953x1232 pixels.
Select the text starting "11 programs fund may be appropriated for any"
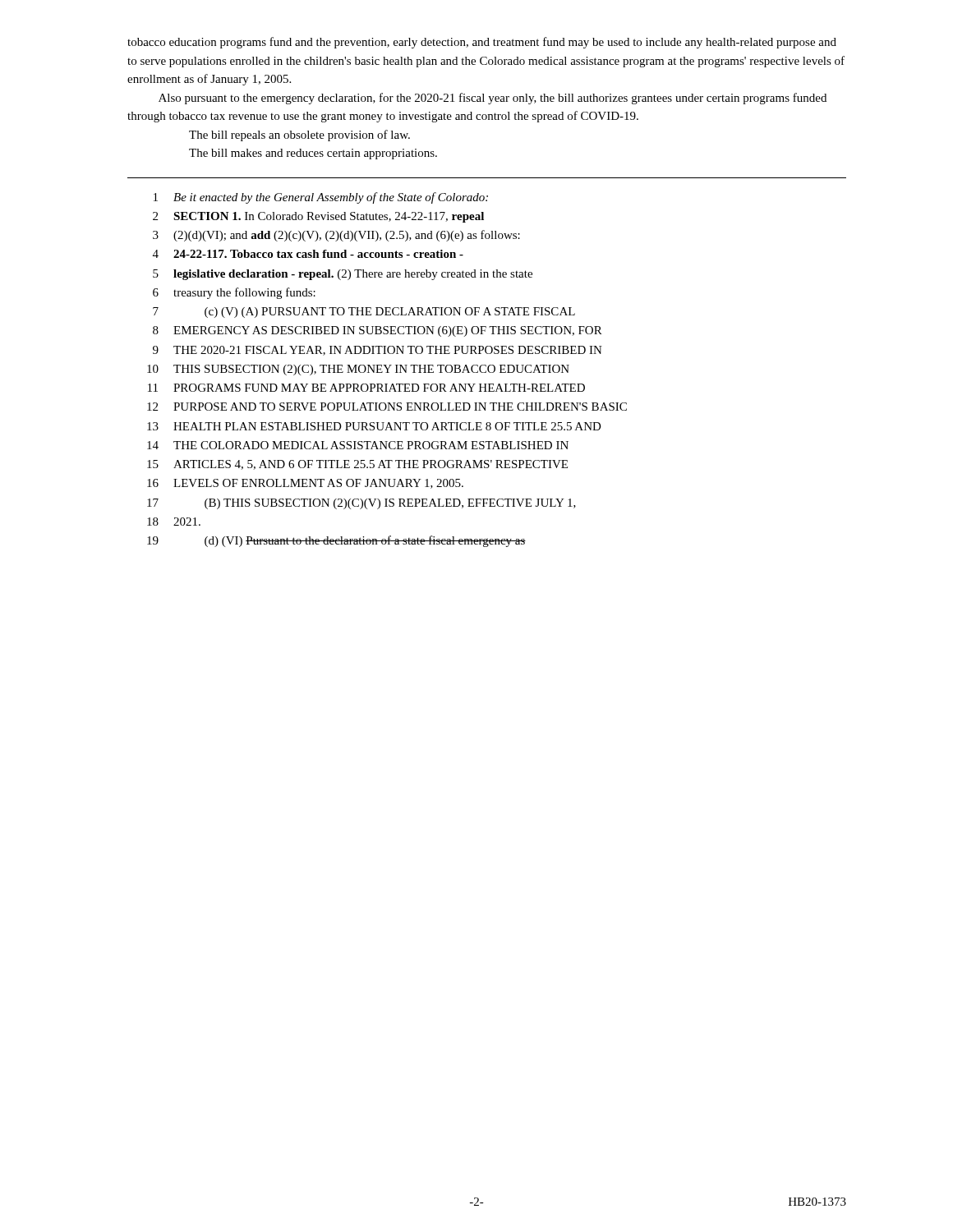point(487,388)
